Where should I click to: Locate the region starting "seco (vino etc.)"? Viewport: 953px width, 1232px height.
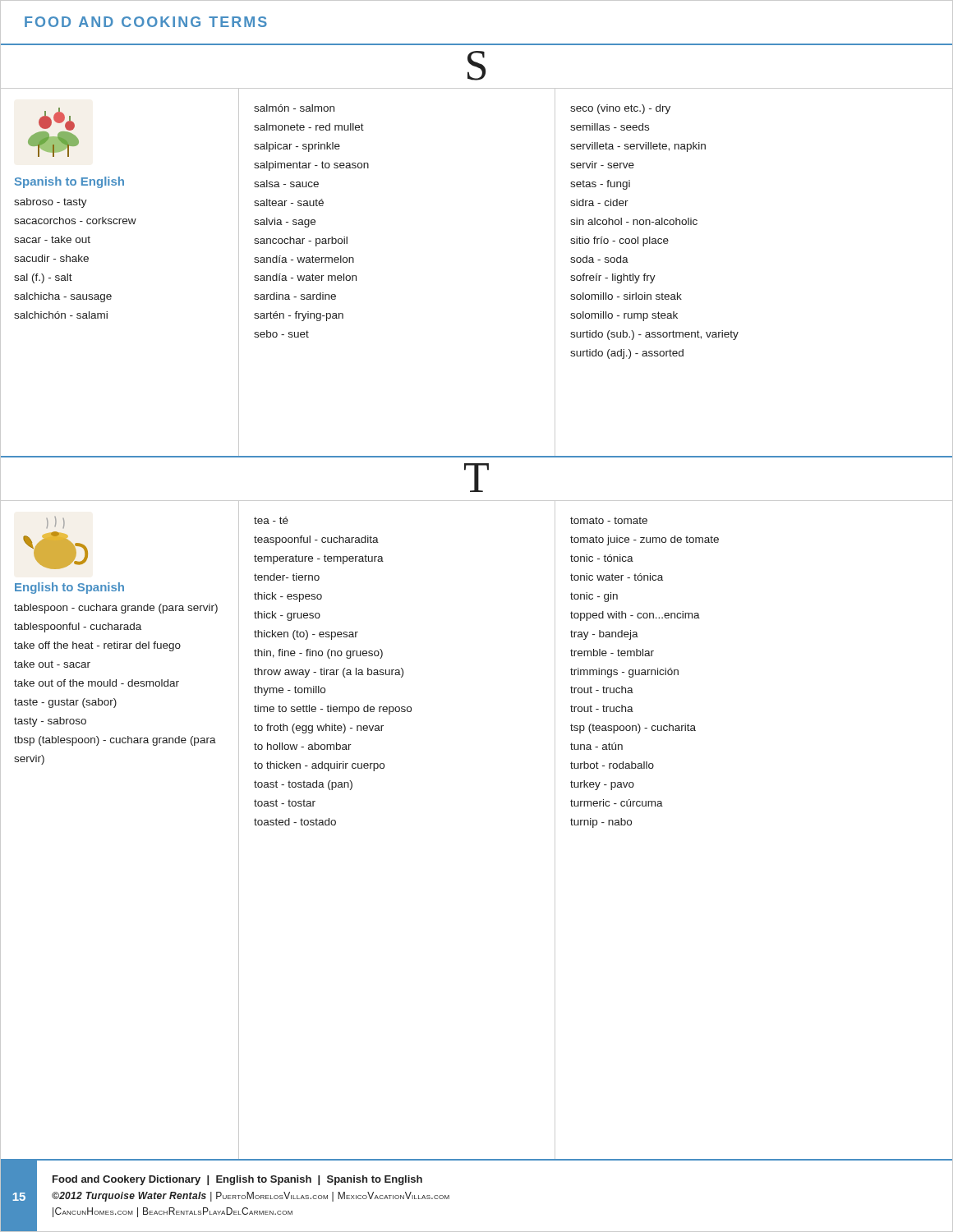[x=620, y=109]
